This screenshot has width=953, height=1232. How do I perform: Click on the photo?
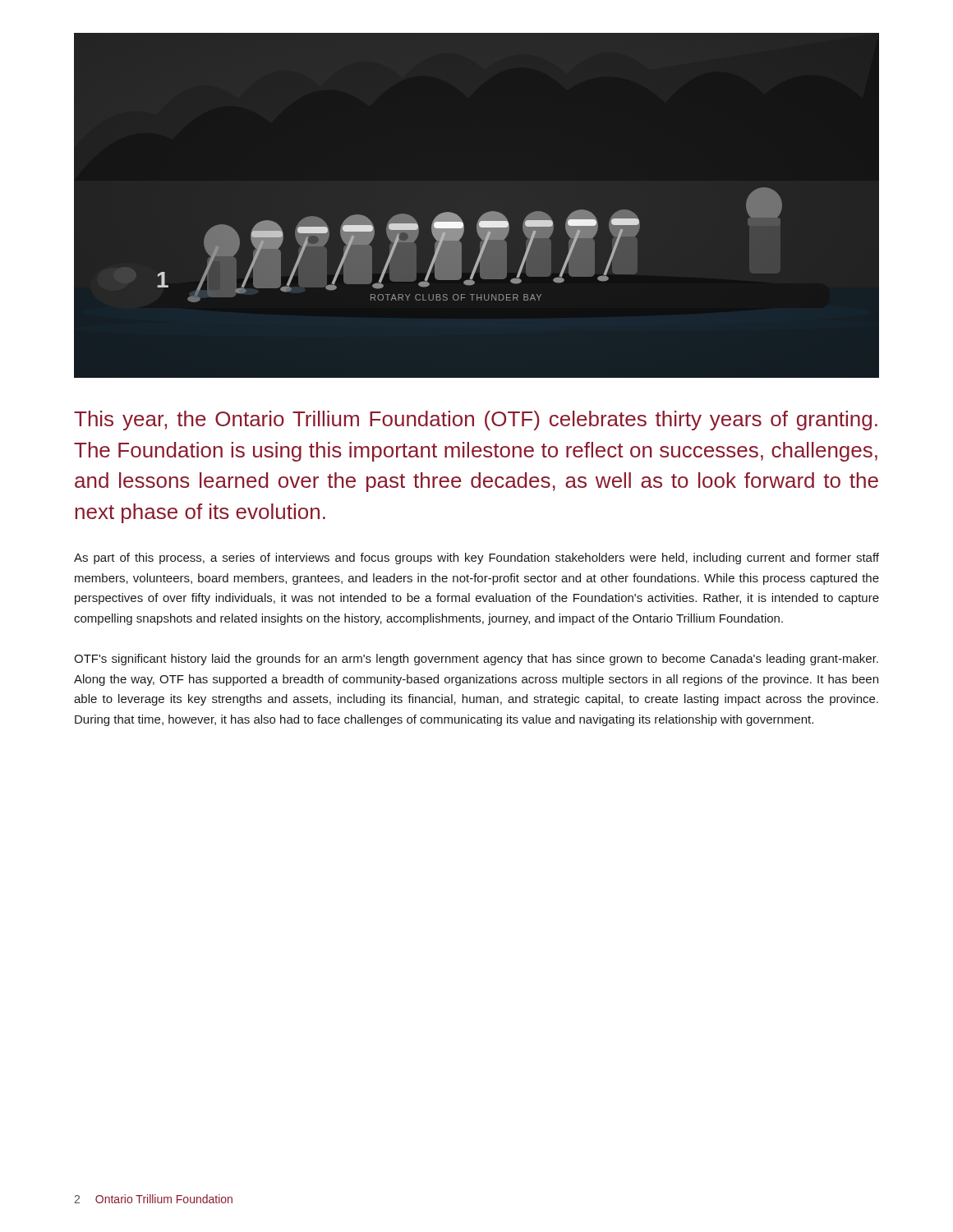(x=476, y=205)
